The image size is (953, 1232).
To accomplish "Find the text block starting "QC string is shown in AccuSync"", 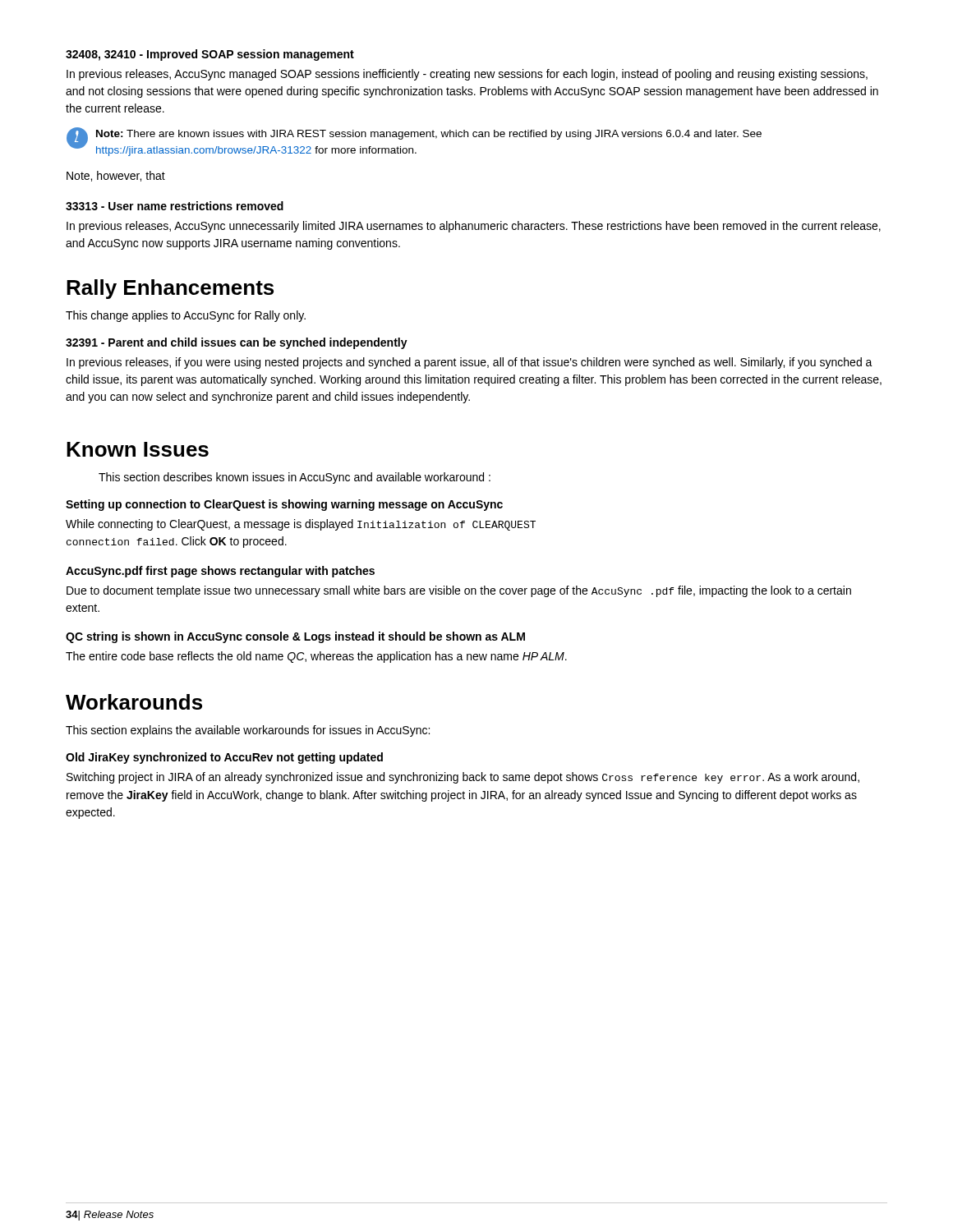I will click(x=476, y=637).
